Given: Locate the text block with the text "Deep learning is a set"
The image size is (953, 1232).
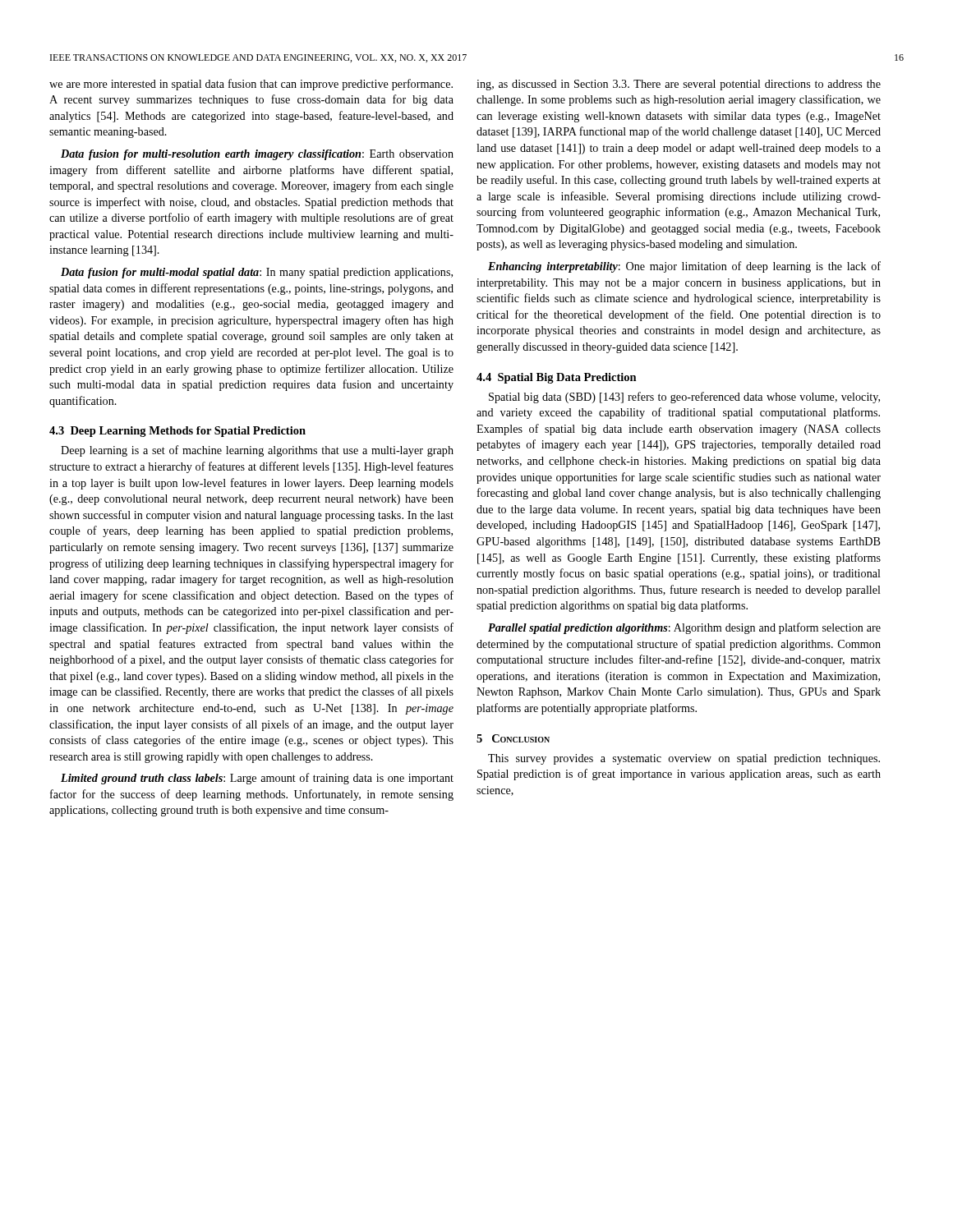Looking at the screenshot, I should [x=251, y=604].
